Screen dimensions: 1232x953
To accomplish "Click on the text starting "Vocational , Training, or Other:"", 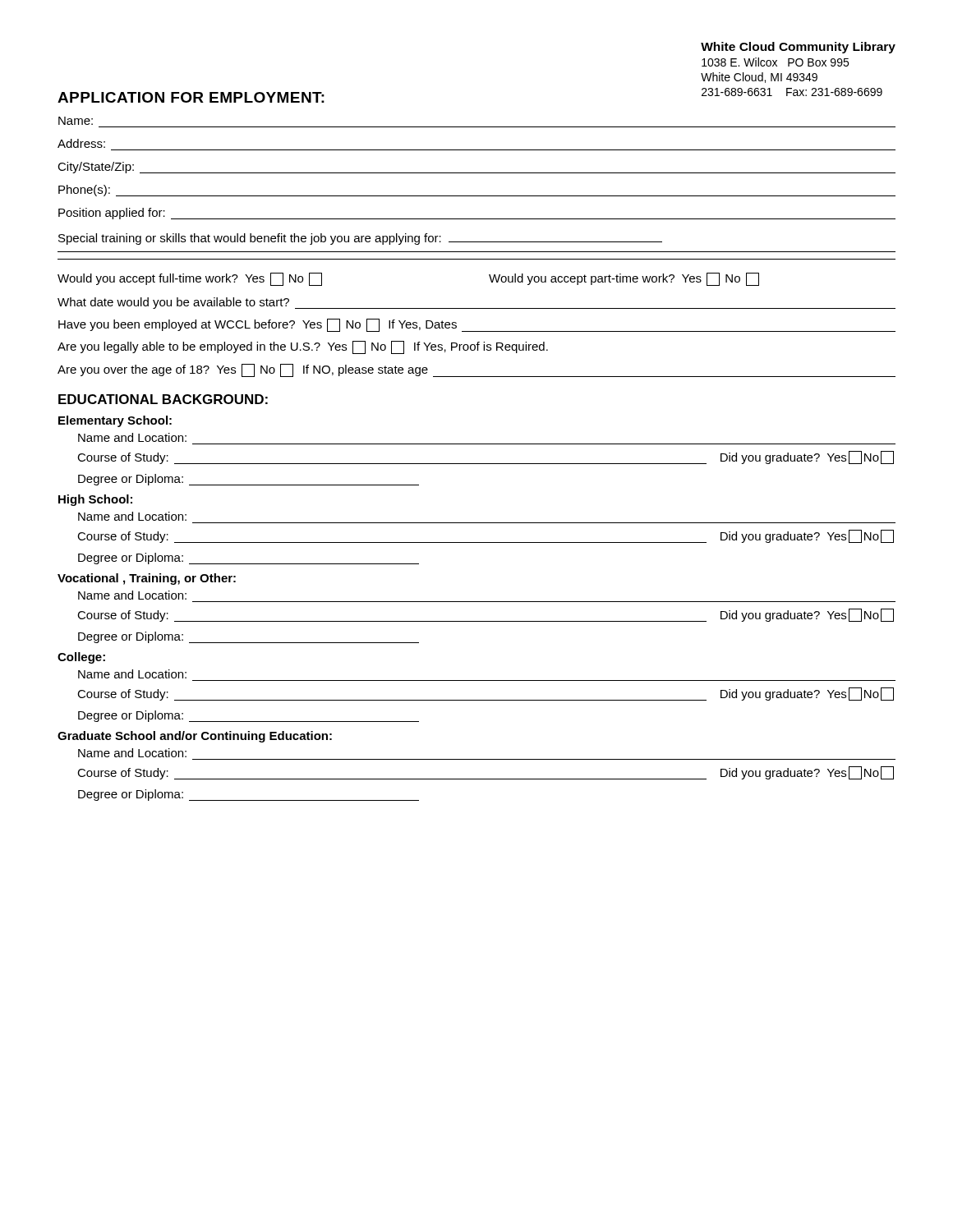I will (476, 607).
